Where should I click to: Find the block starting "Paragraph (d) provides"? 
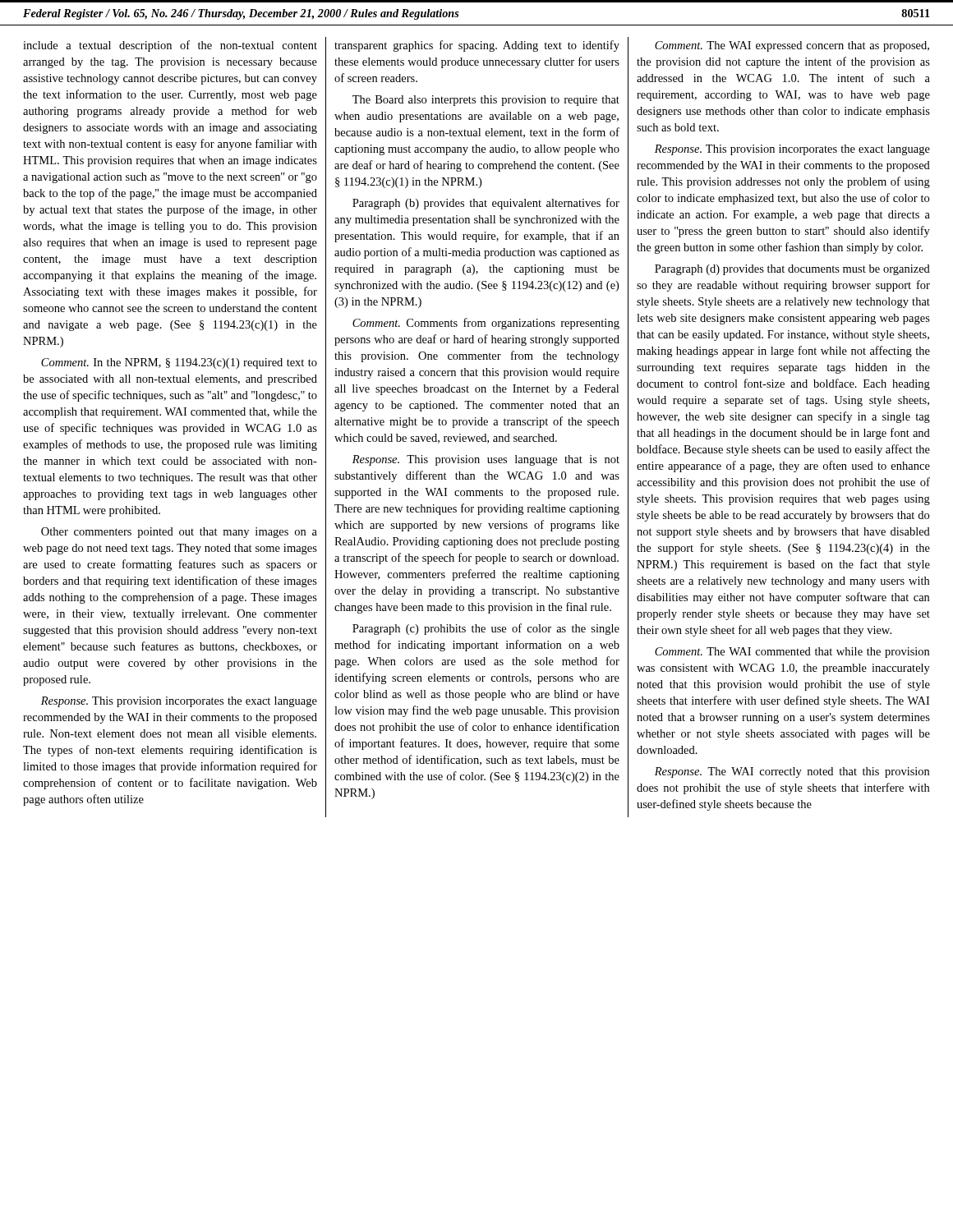point(783,449)
